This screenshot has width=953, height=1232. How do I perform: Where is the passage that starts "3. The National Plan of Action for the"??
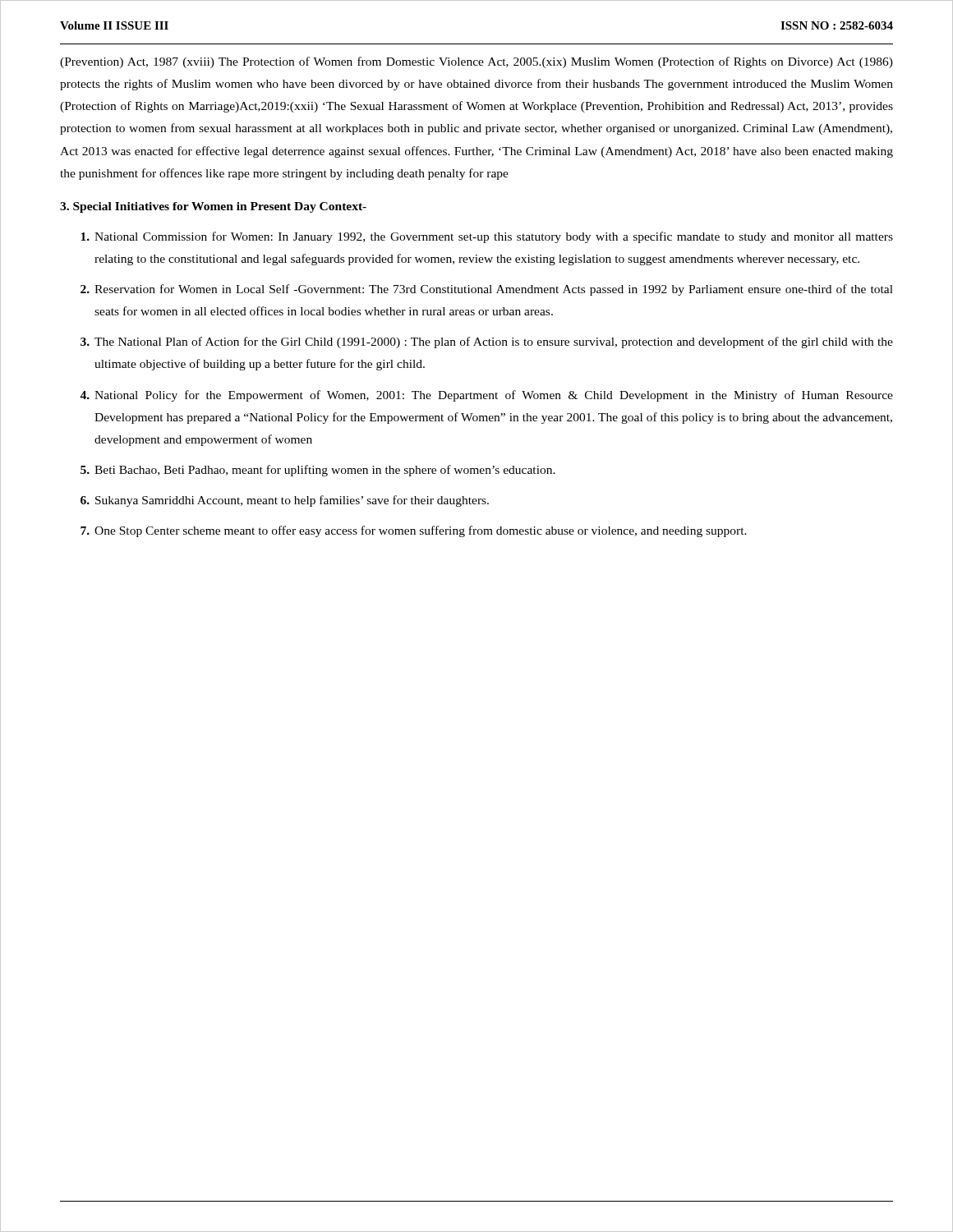click(x=476, y=353)
